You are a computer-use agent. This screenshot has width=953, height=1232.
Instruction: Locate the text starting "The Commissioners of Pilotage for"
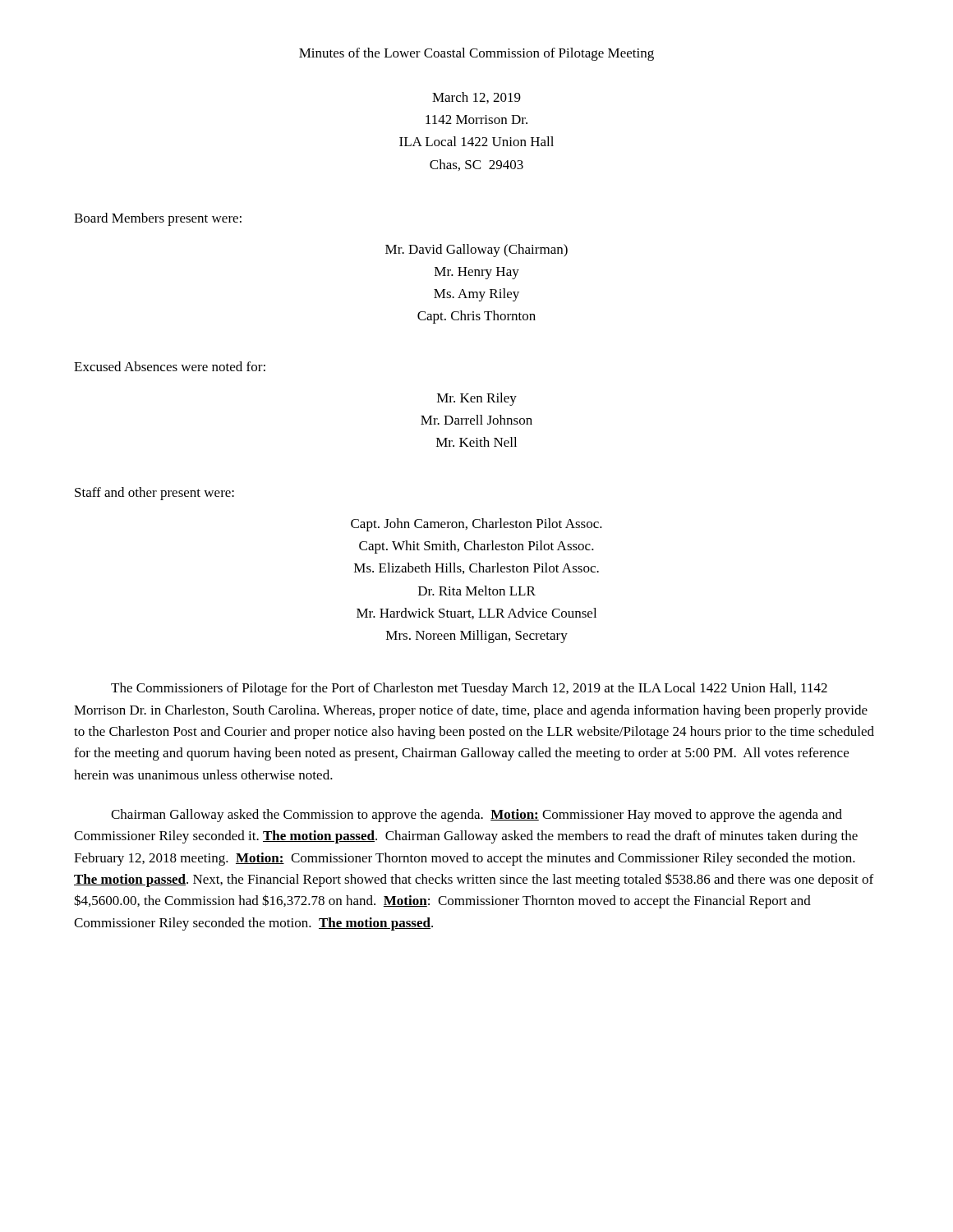tap(474, 731)
